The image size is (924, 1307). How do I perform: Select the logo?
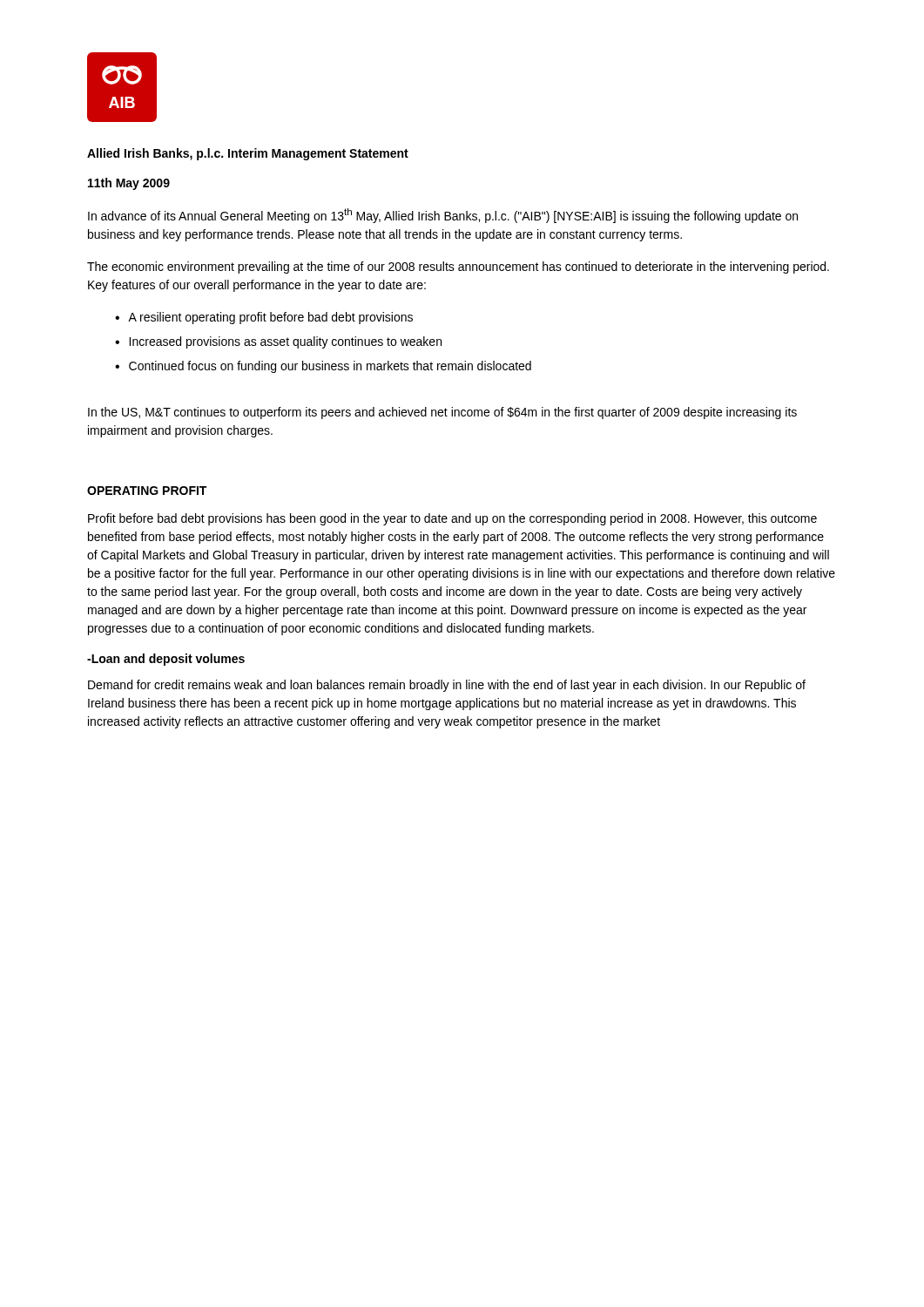[462, 87]
